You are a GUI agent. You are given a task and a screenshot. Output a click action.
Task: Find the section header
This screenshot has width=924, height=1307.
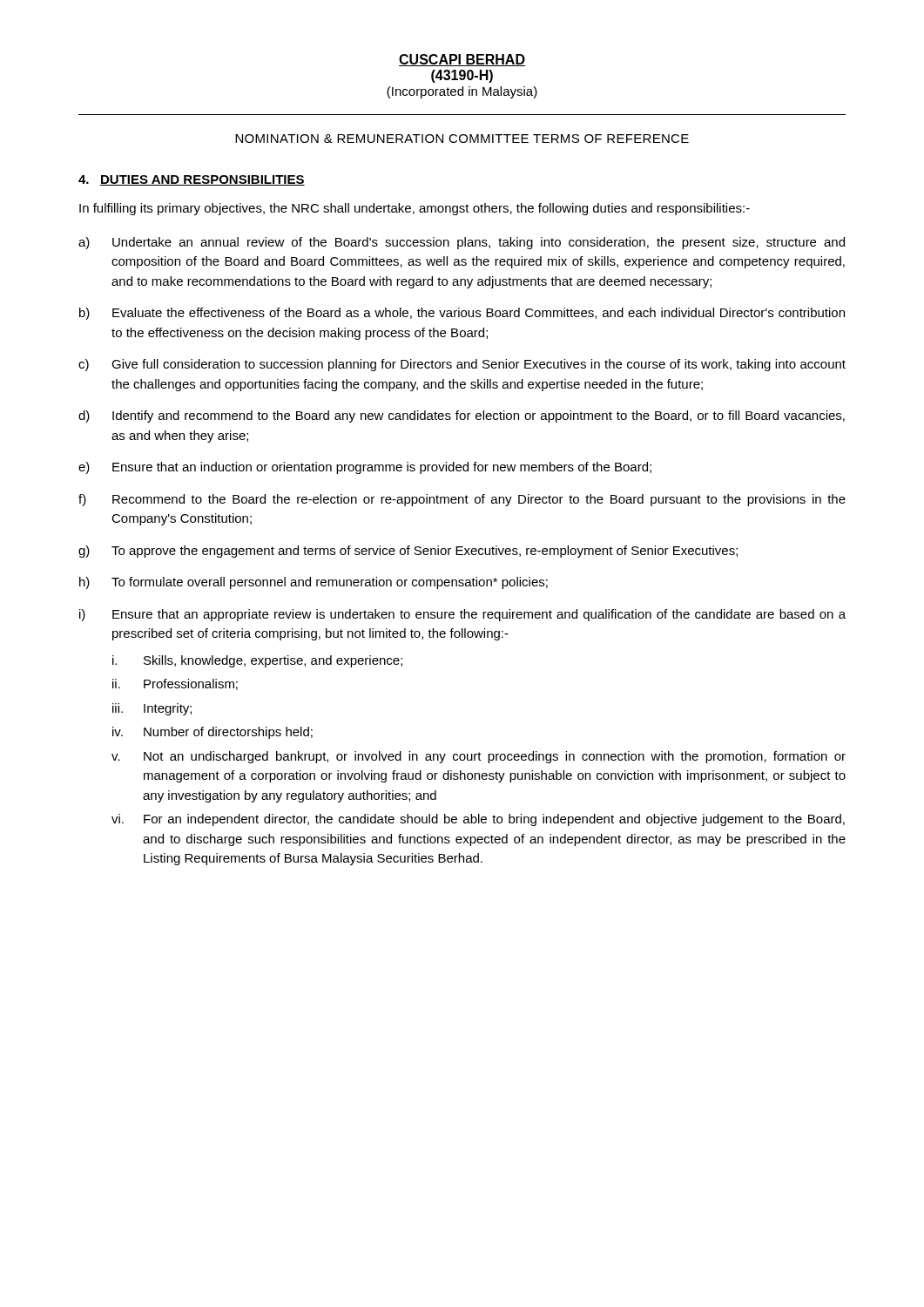point(191,179)
